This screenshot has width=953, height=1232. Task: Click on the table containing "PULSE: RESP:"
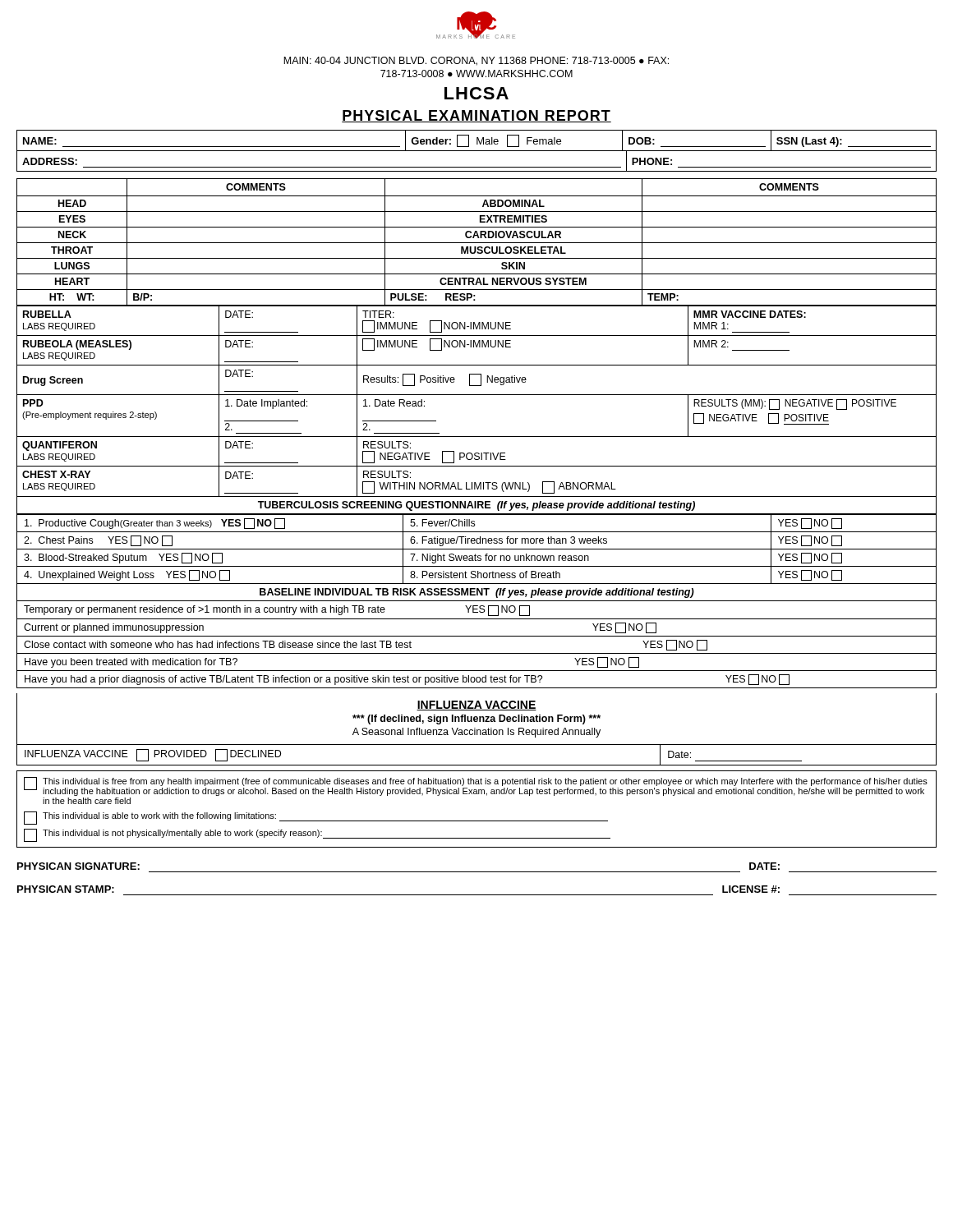click(476, 242)
